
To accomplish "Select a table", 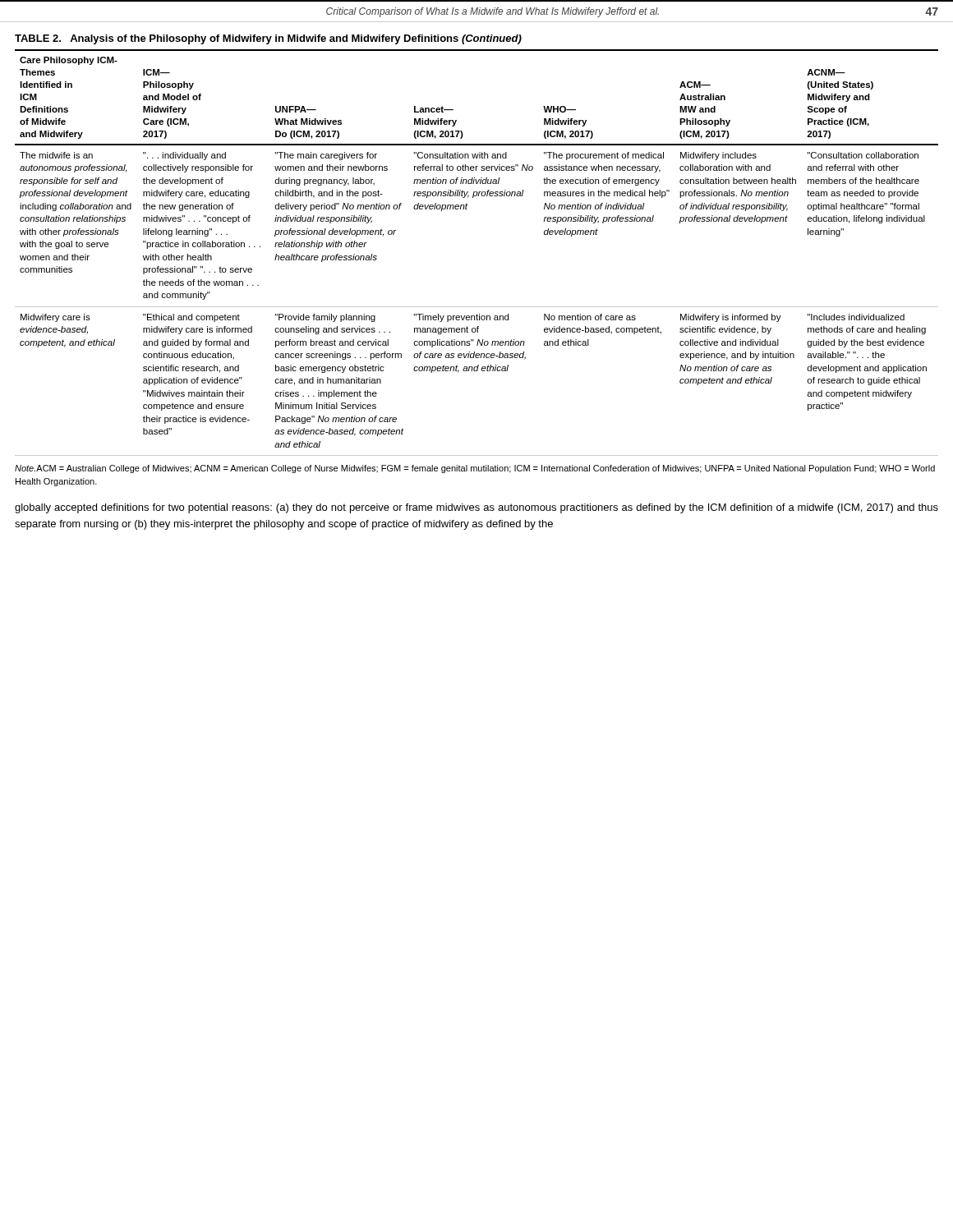I will 476,253.
